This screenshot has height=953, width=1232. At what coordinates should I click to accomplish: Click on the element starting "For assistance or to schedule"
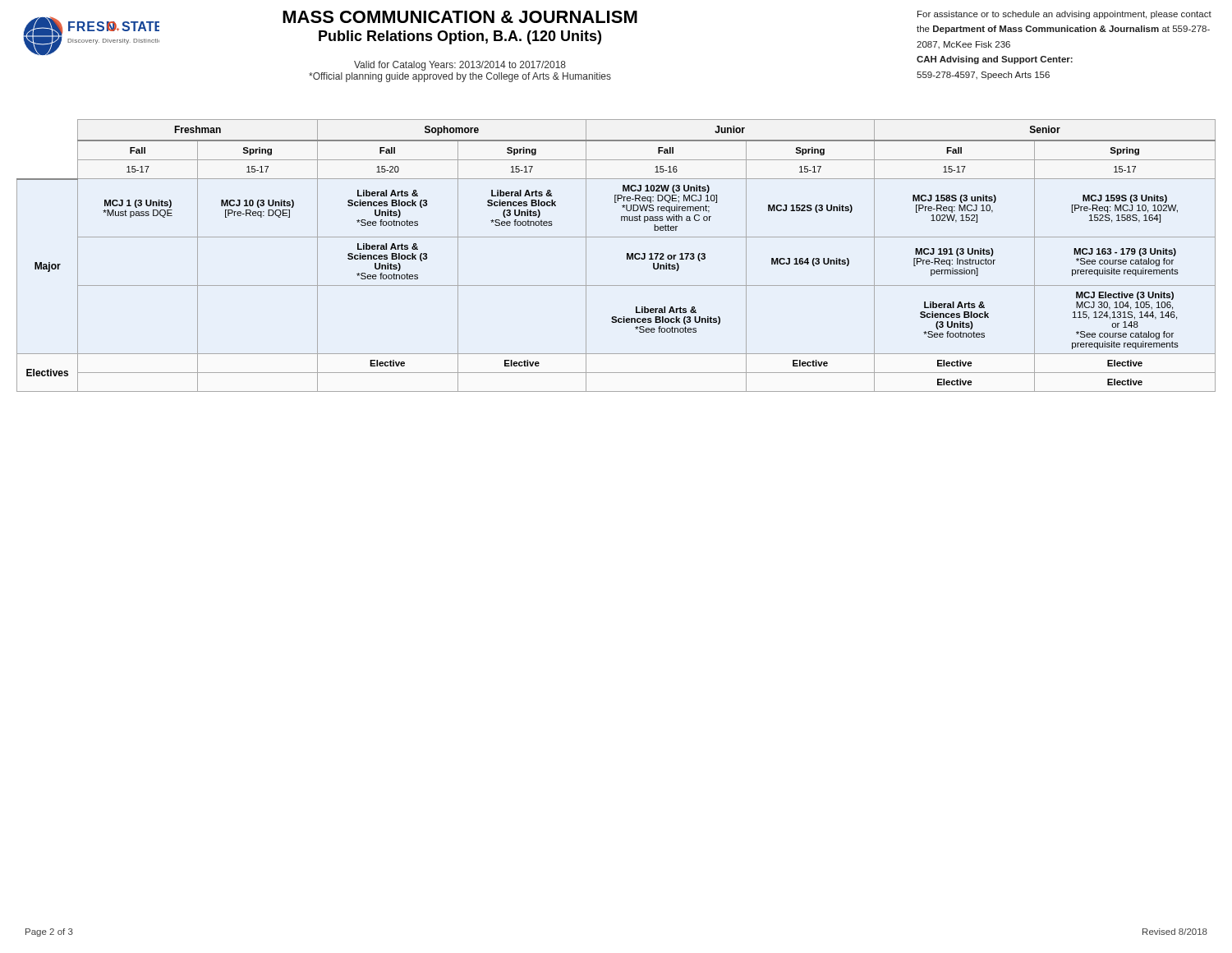1064,15
